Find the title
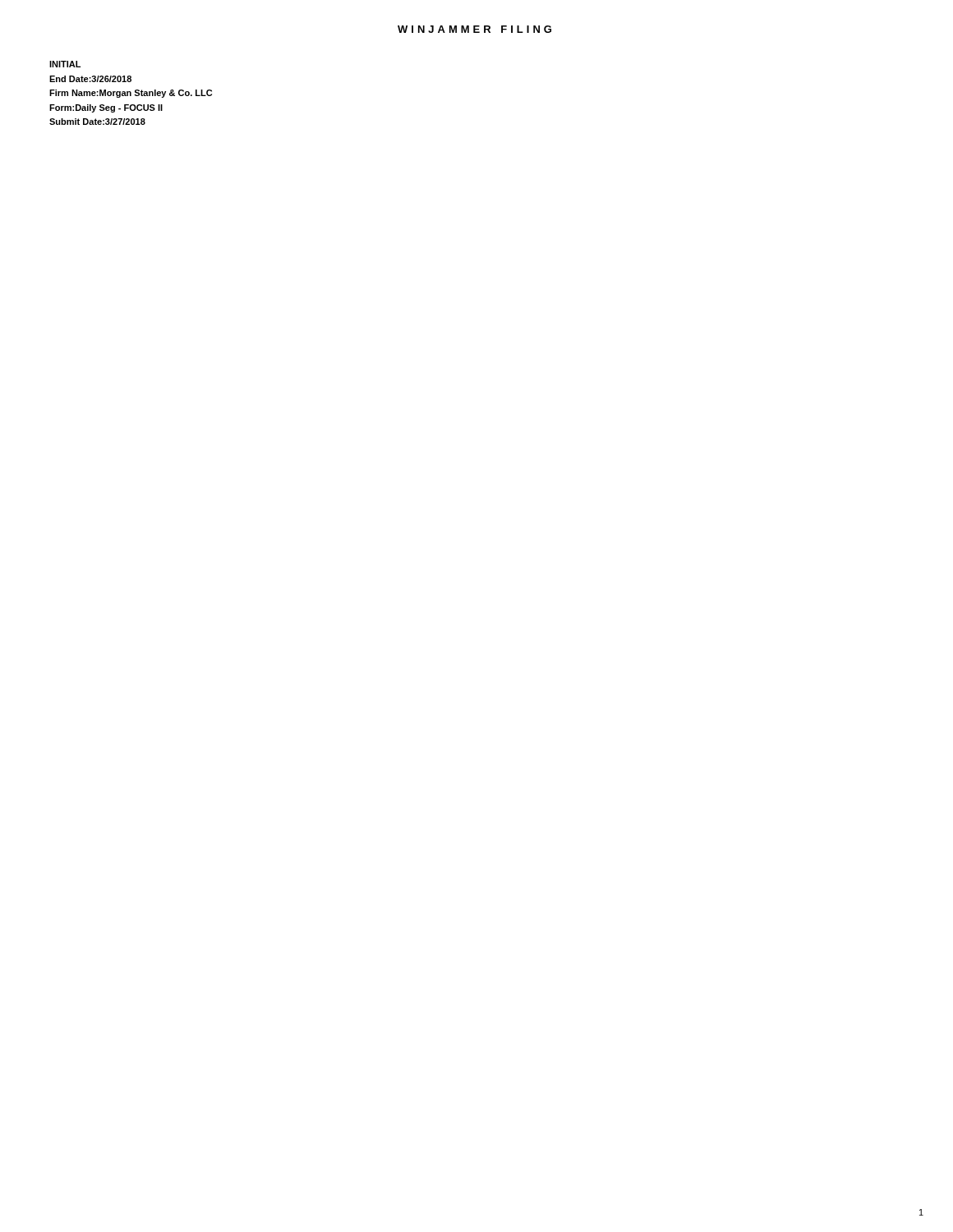Viewport: 953px width, 1232px height. pyautogui.click(x=476, y=29)
